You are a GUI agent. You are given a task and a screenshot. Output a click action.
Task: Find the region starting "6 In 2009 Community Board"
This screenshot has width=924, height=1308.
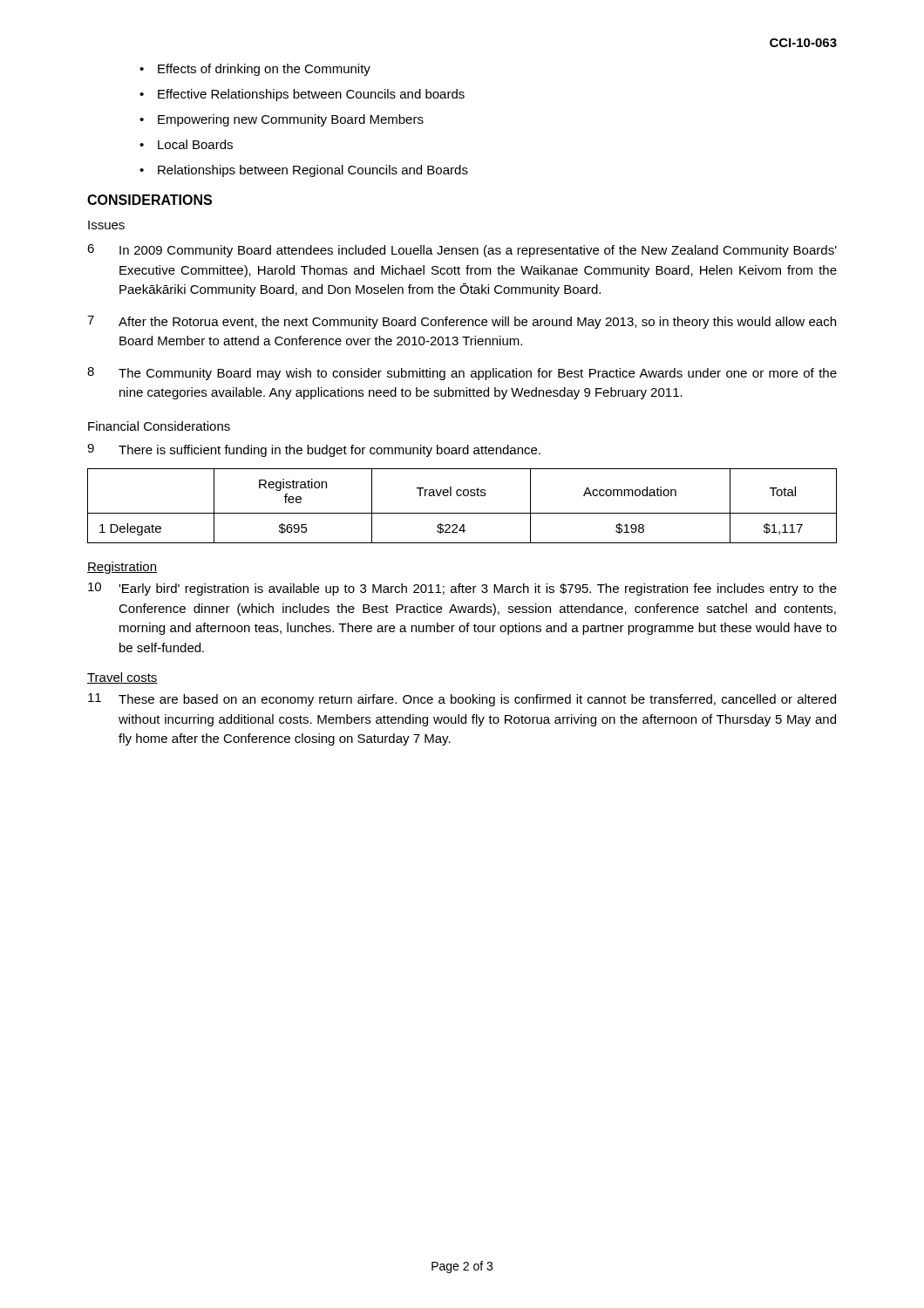tap(462, 270)
